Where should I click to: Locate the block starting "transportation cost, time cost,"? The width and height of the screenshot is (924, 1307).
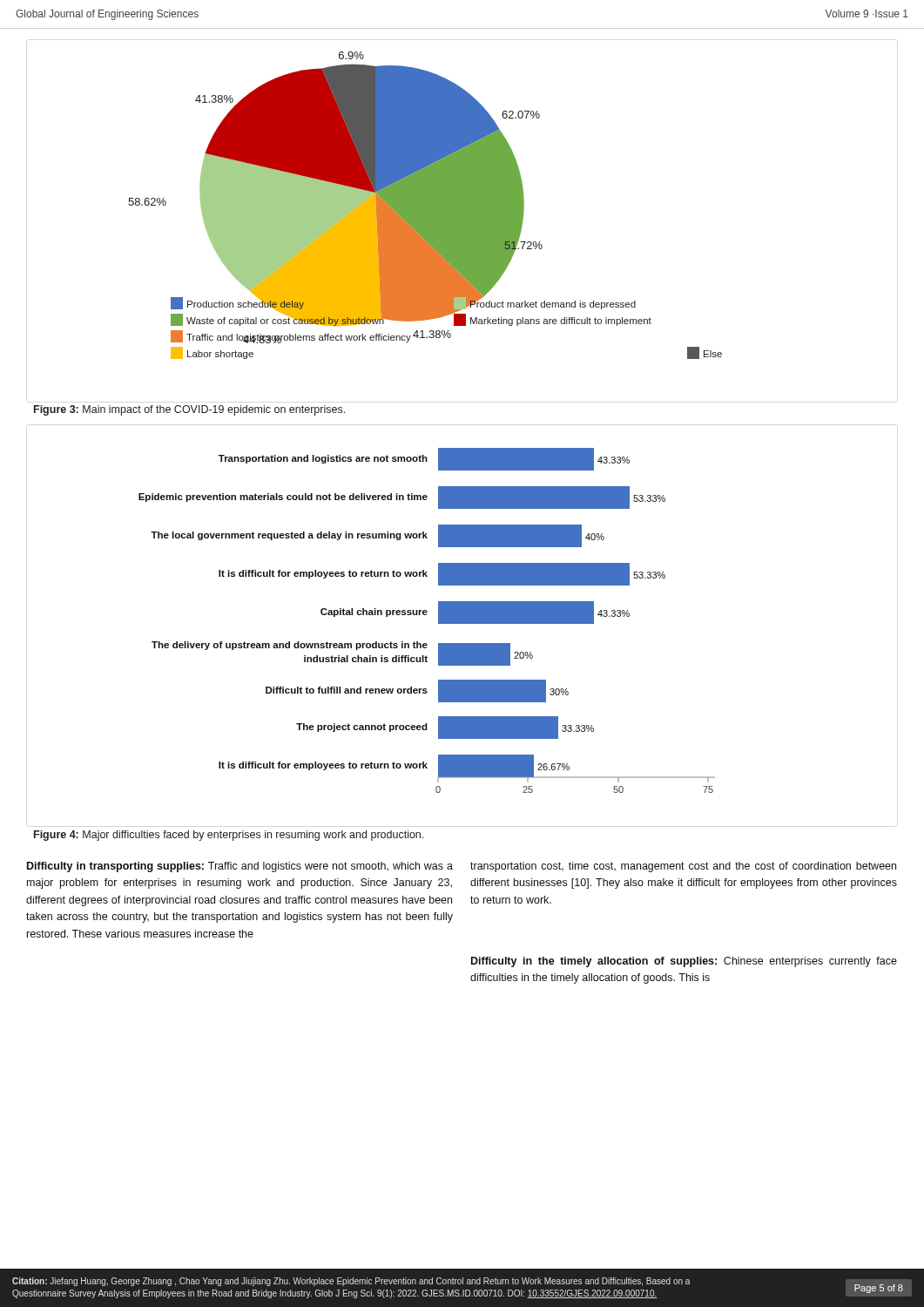pyautogui.click(x=684, y=883)
